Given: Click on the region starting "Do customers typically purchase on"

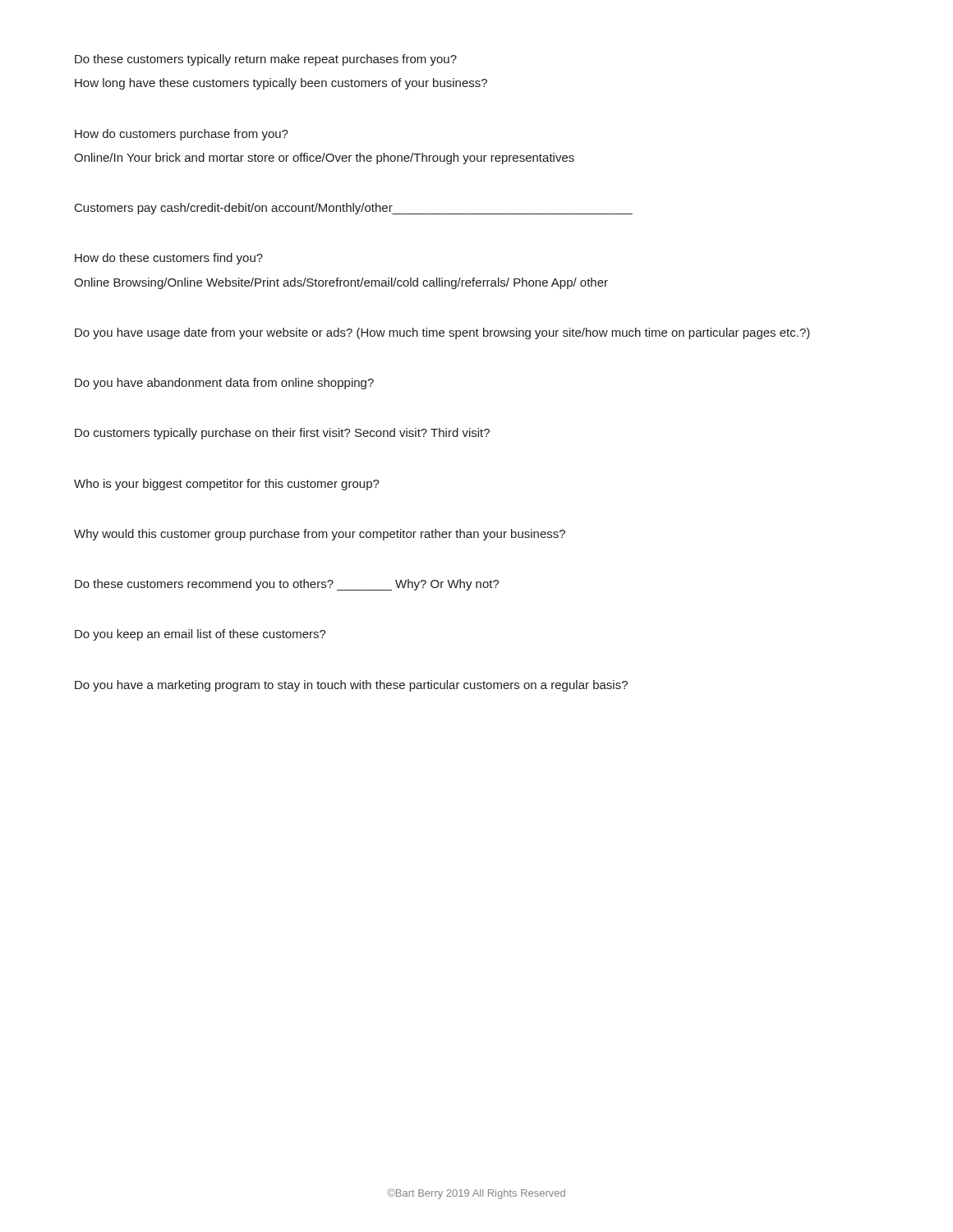Looking at the screenshot, I should [x=476, y=433].
